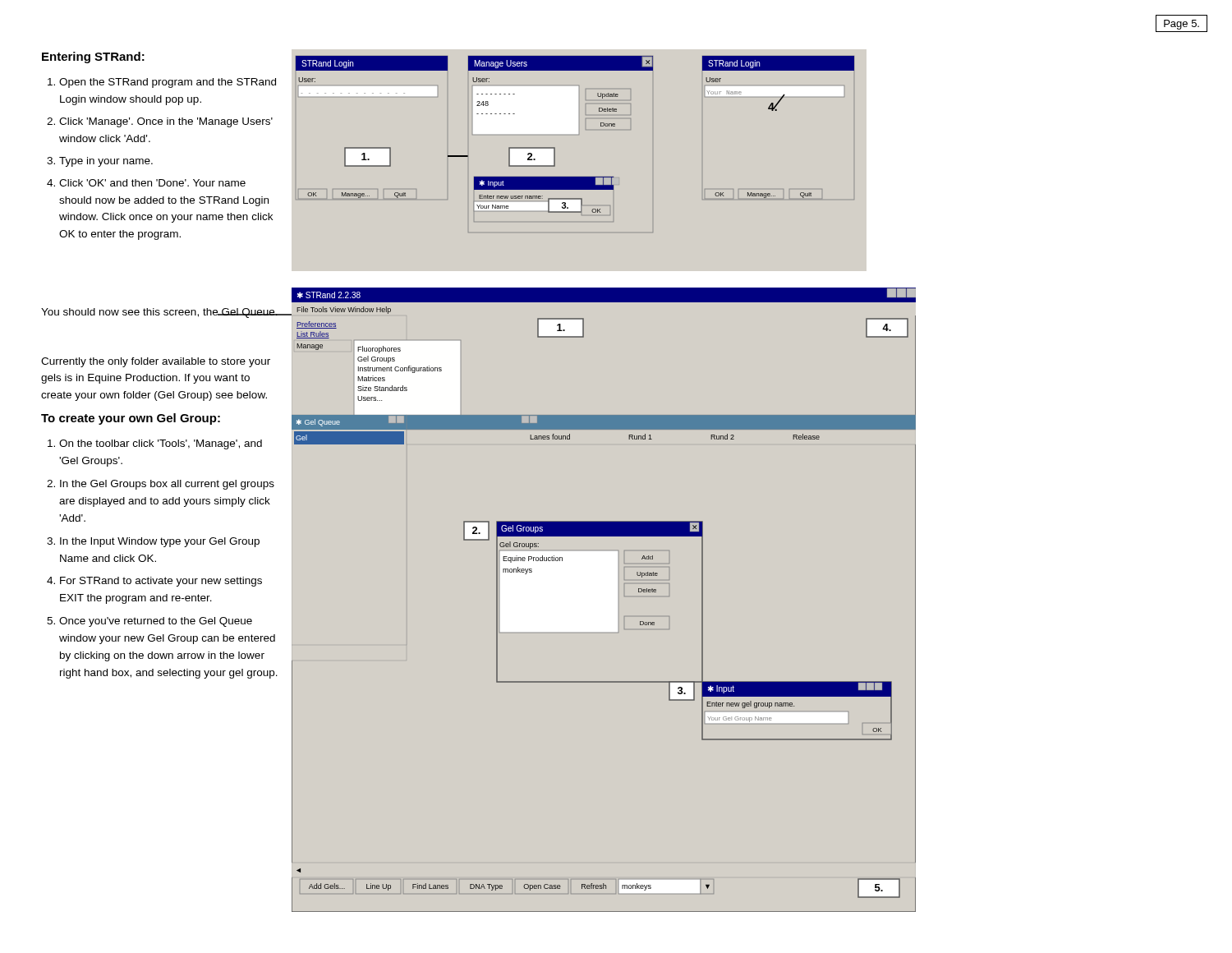1232x953 pixels.
Task: Point to the block beginning "You should now see this screen,"
Action: click(159, 312)
